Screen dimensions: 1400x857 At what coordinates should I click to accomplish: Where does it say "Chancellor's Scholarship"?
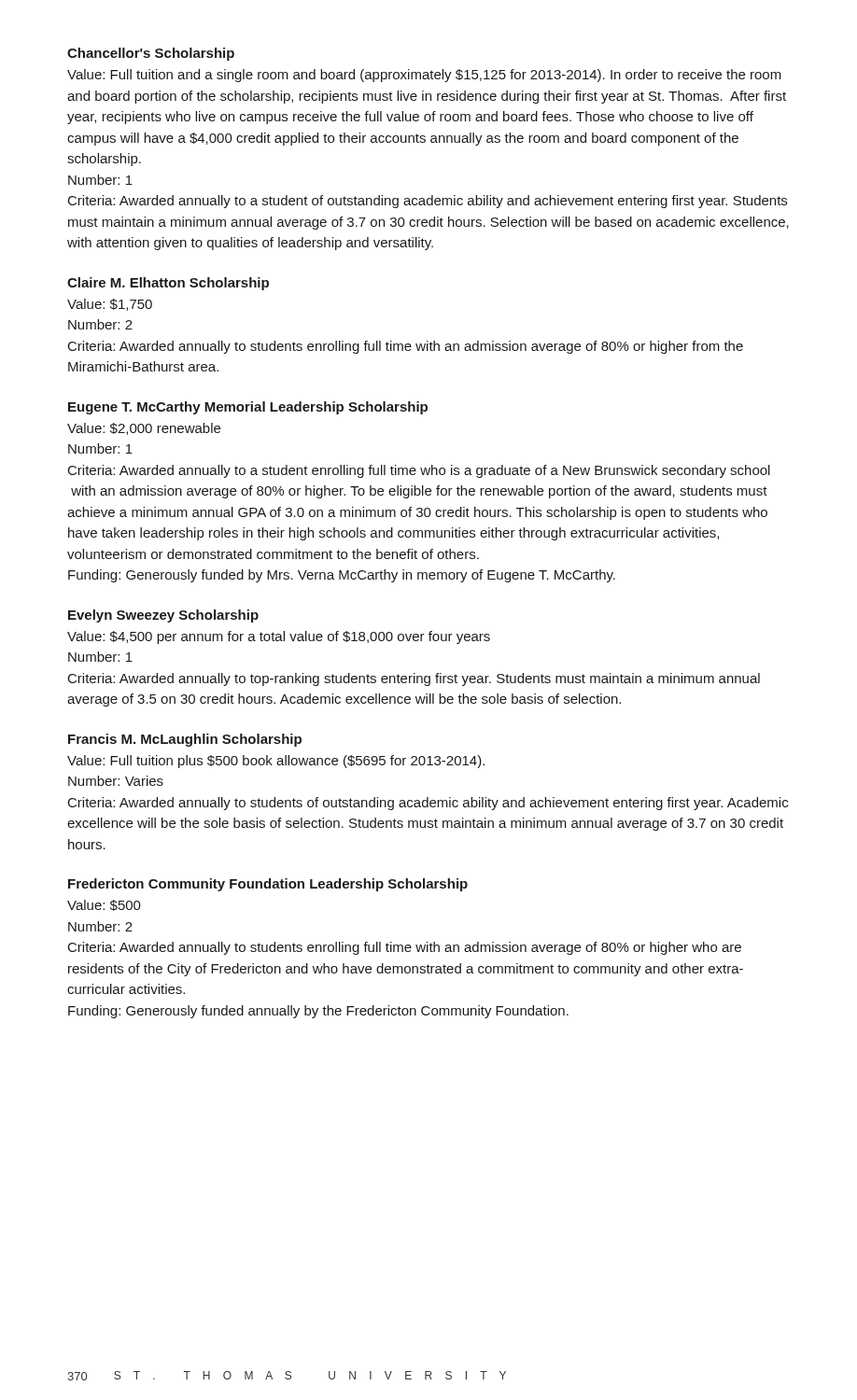pyautogui.click(x=151, y=53)
